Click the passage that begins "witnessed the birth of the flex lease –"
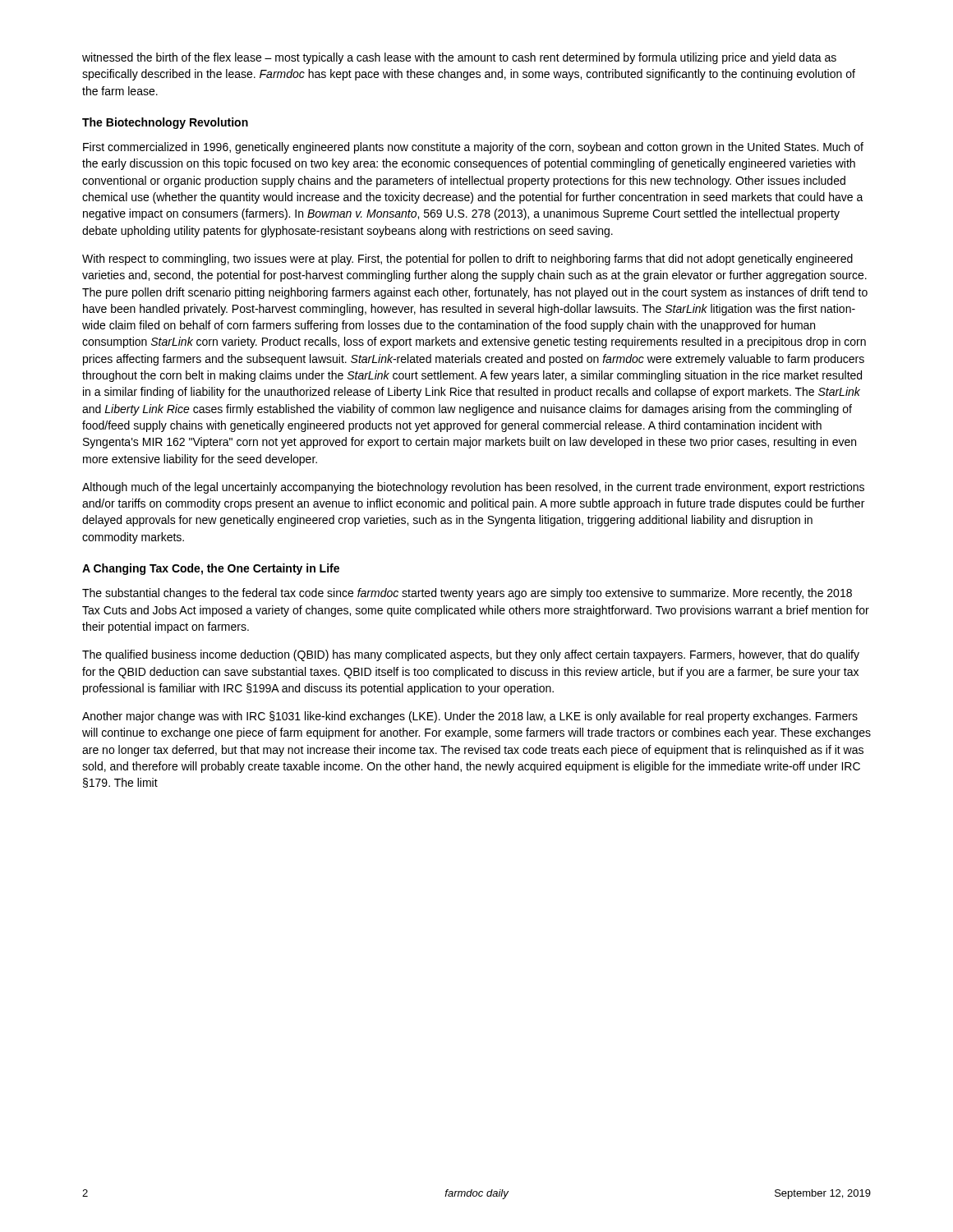The height and width of the screenshot is (1232, 953). (x=476, y=74)
